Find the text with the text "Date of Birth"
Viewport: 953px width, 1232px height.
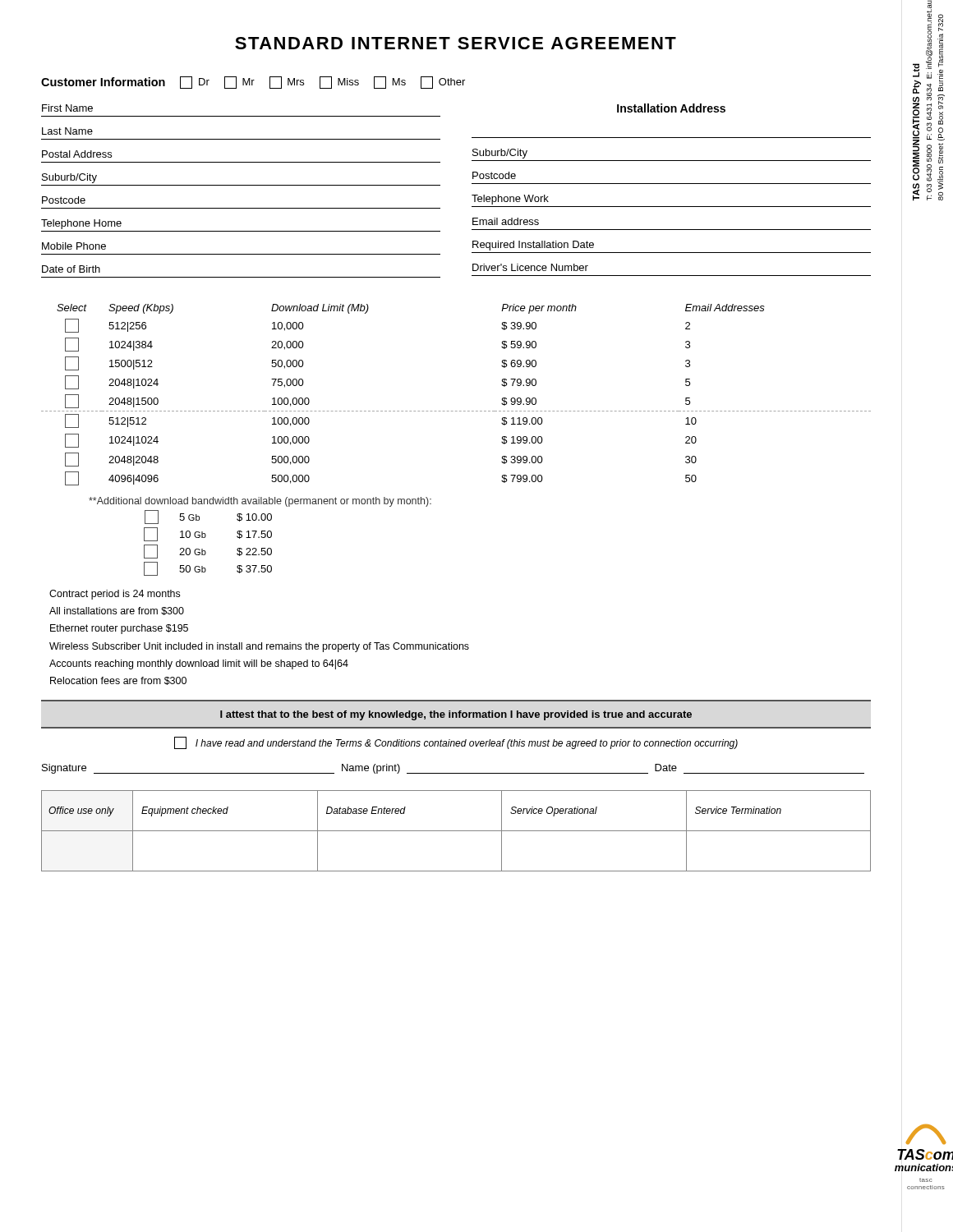pos(71,269)
